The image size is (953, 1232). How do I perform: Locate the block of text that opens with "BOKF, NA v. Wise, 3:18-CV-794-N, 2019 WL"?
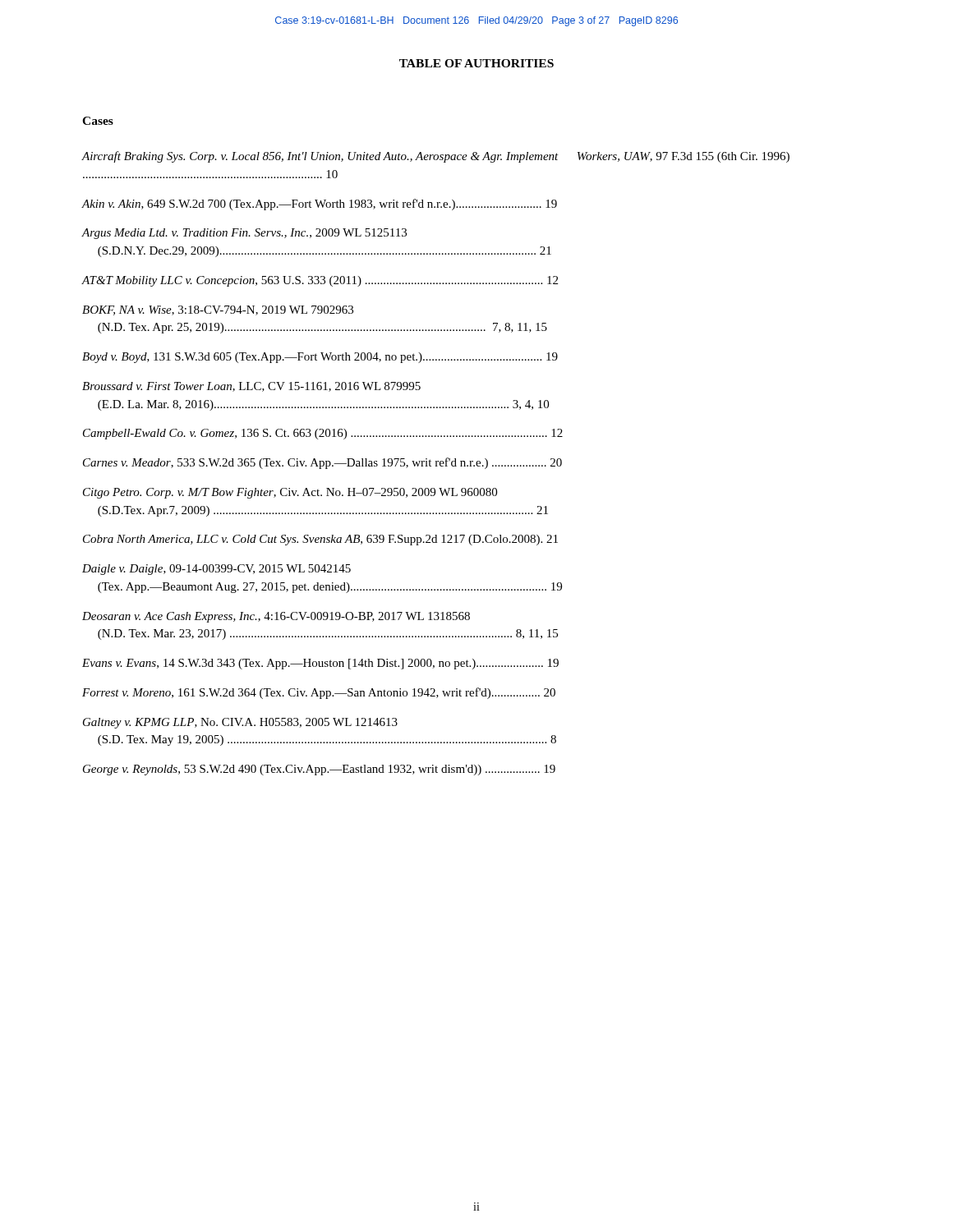[x=315, y=318]
